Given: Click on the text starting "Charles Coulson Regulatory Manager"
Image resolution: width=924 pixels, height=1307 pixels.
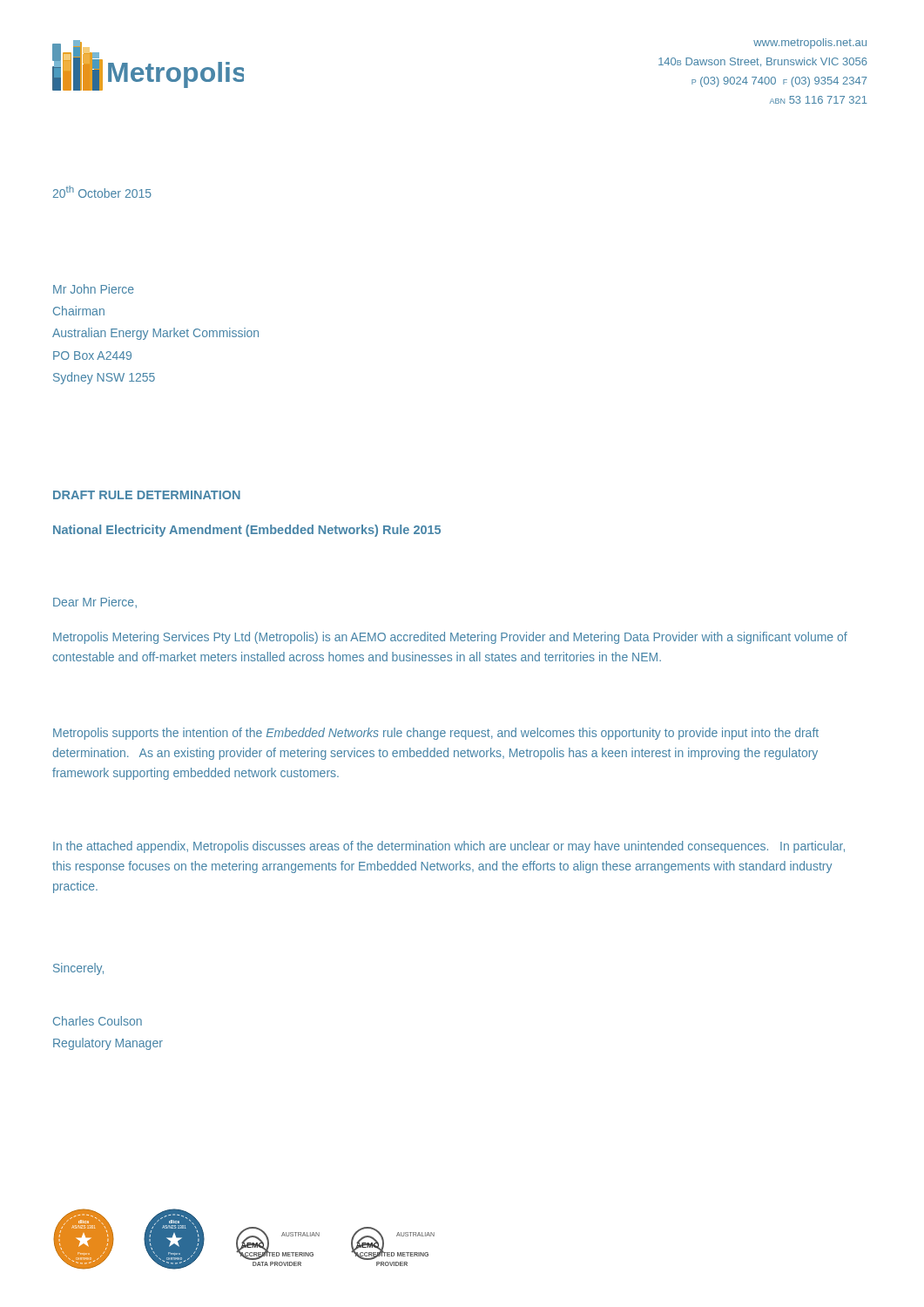Looking at the screenshot, I should pos(108,1032).
